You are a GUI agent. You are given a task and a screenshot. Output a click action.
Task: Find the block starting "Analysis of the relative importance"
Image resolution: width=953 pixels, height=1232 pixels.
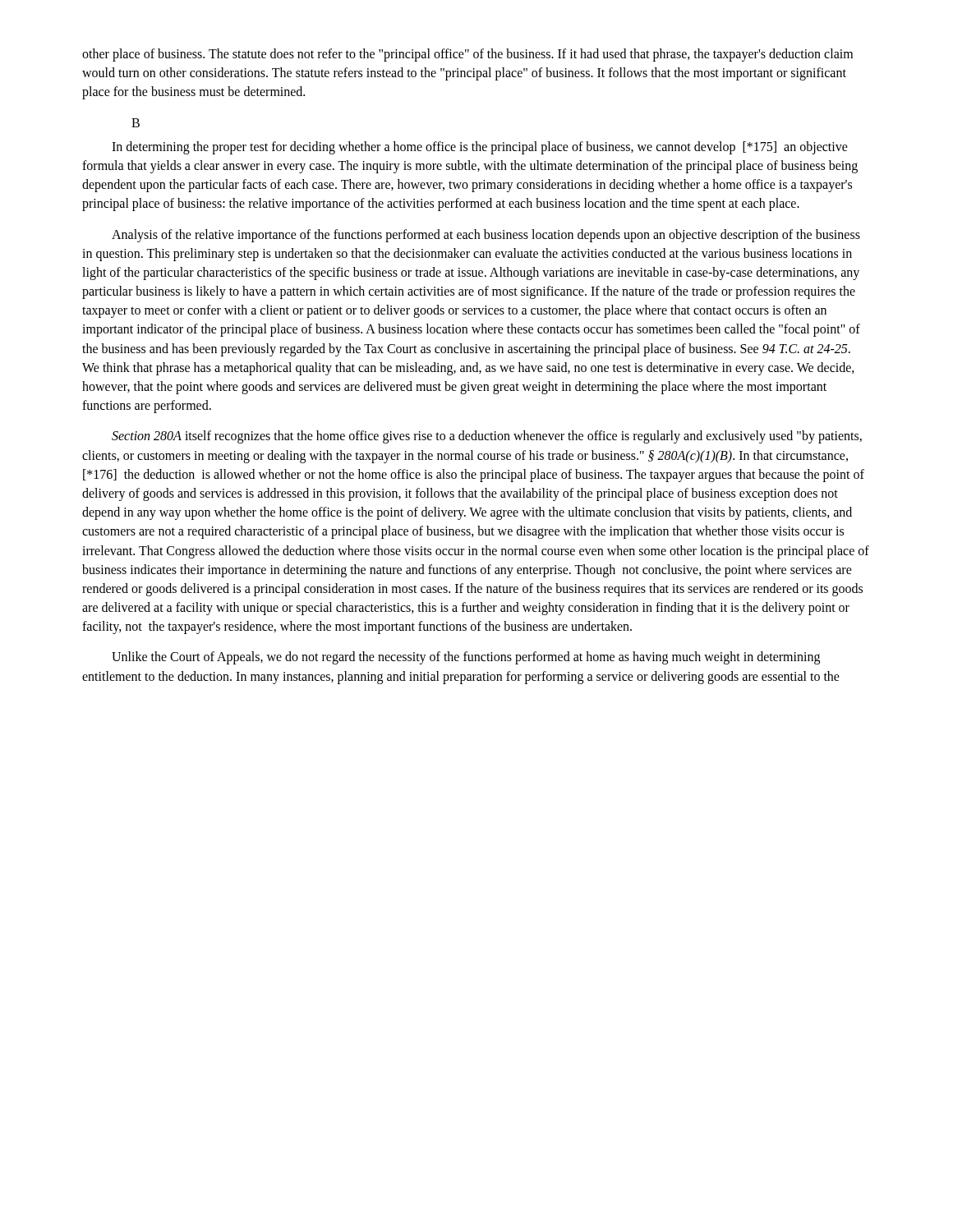pyautogui.click(x=476, y=320)
